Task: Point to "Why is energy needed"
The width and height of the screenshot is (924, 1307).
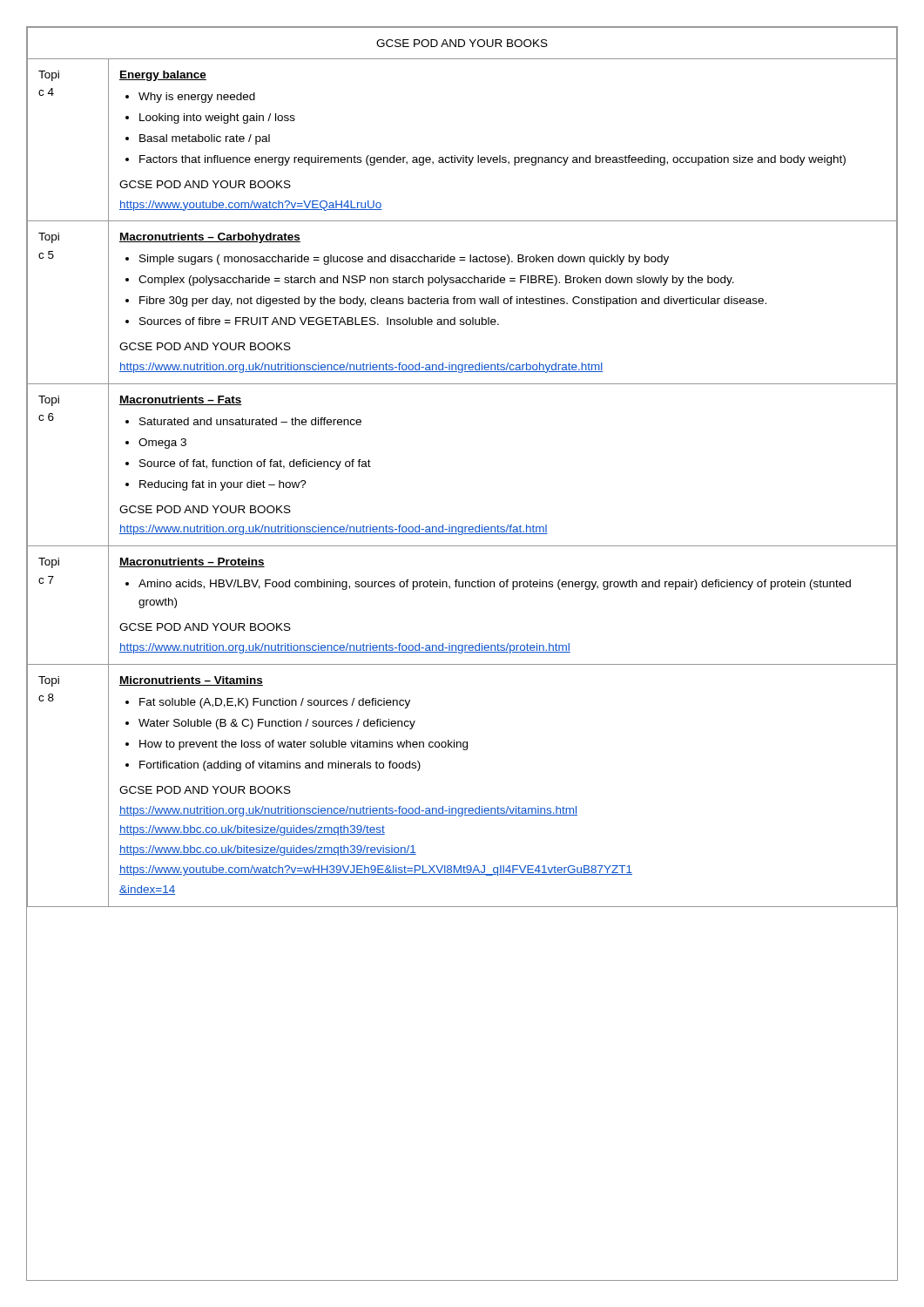Action: coord(197,96)
